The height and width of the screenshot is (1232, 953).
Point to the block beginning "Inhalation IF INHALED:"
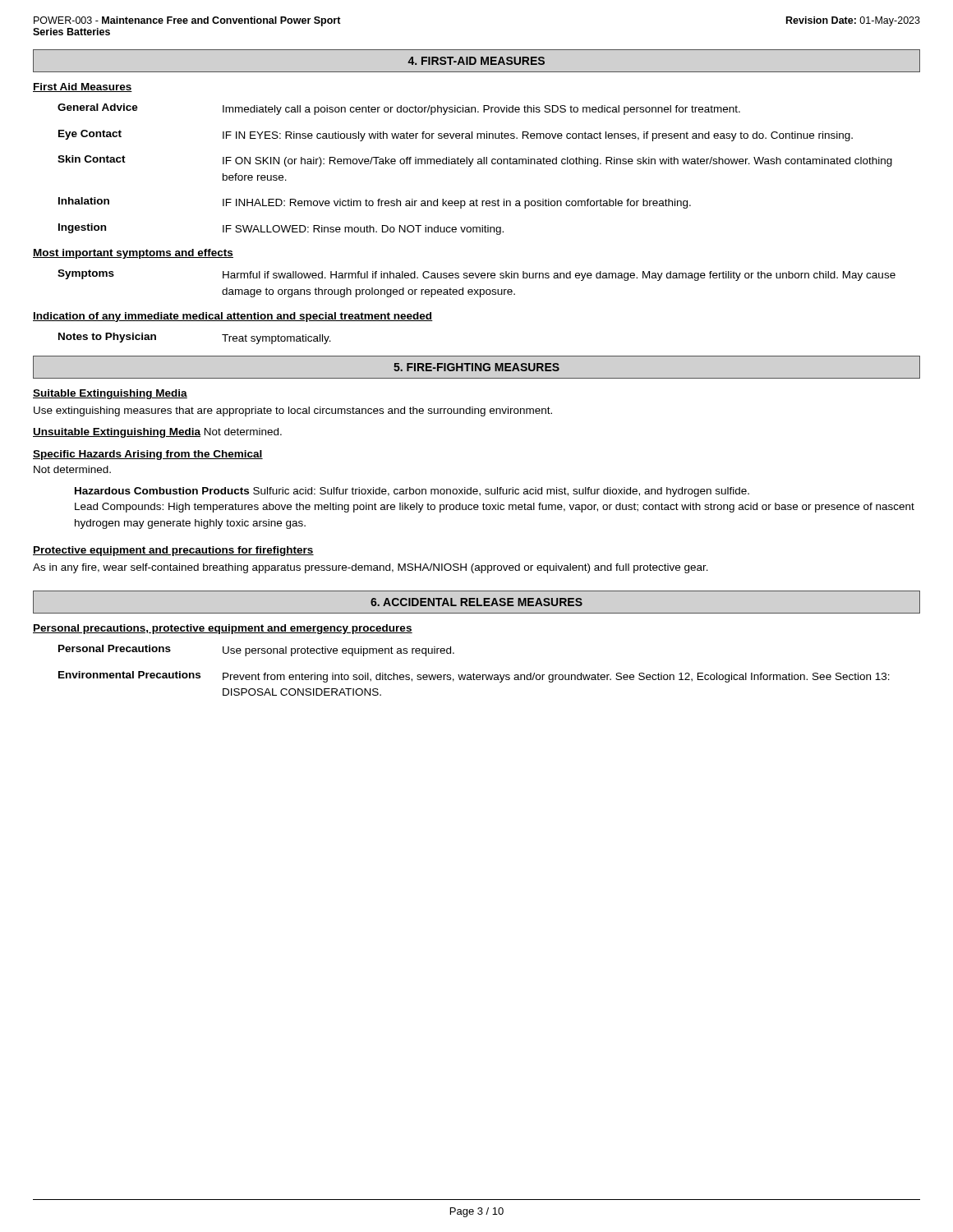point(476,203)
